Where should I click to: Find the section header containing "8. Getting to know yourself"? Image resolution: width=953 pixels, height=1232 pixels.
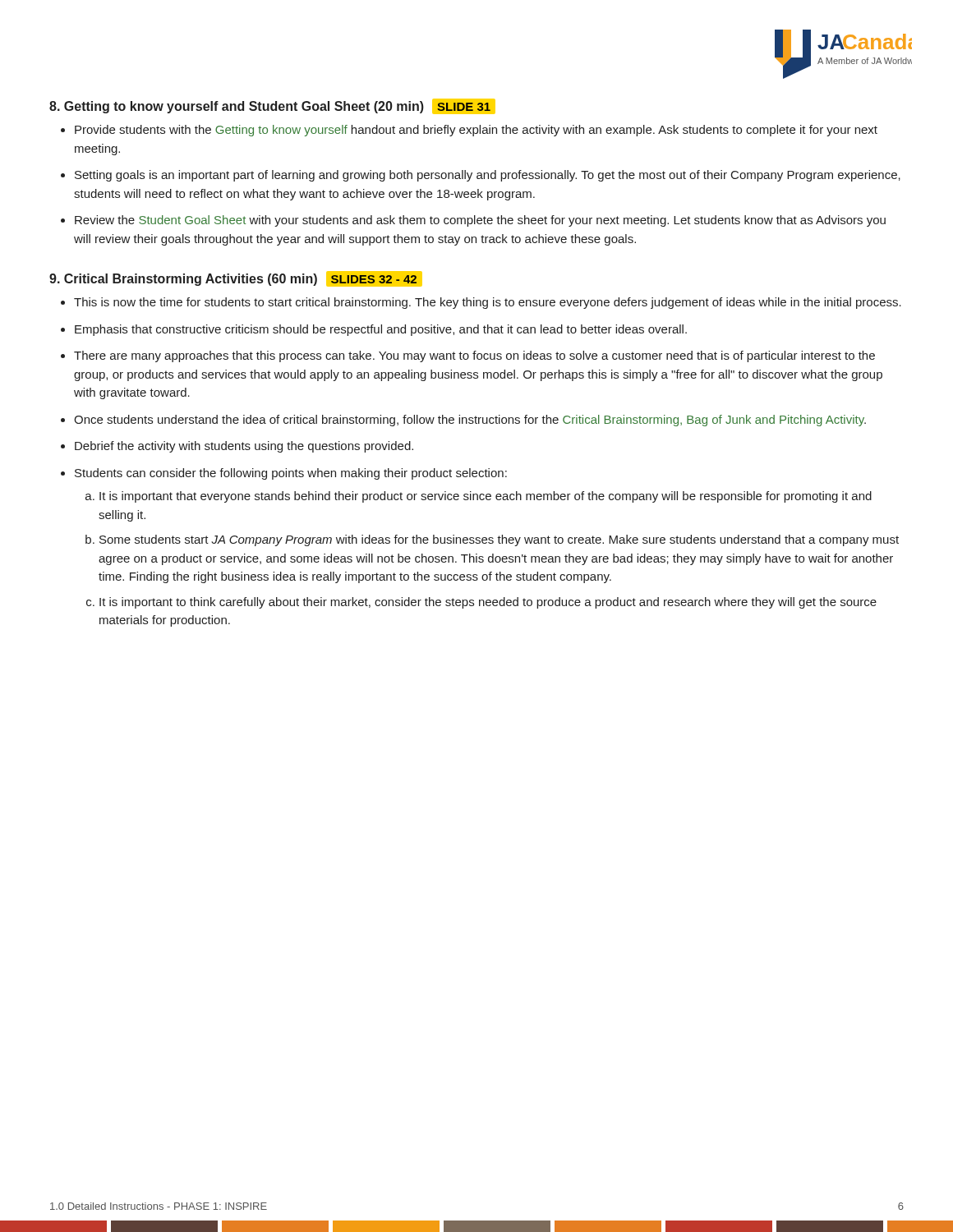tap(272, 106)
